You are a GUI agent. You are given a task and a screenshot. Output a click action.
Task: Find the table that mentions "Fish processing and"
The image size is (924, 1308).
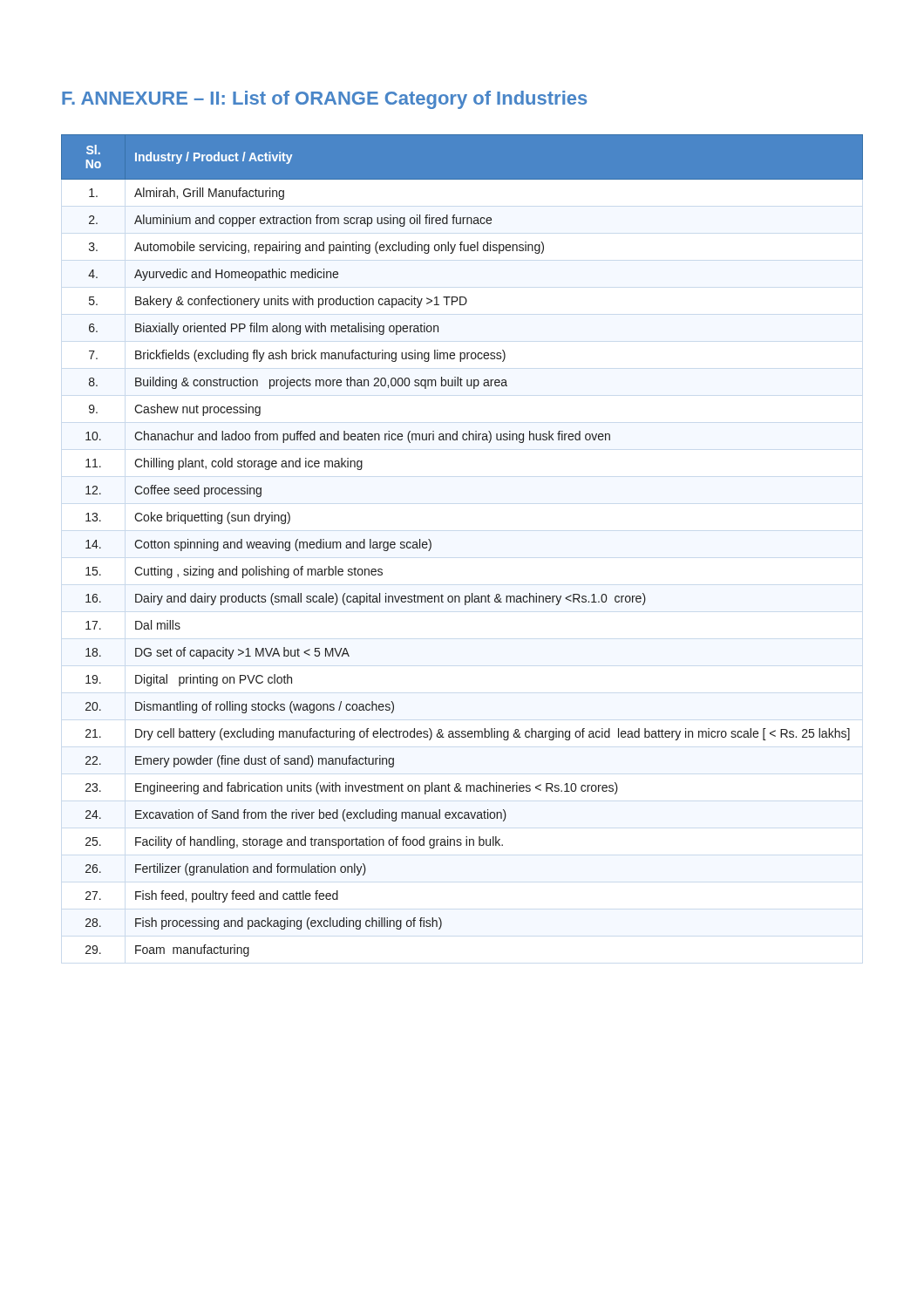point(462,549)
